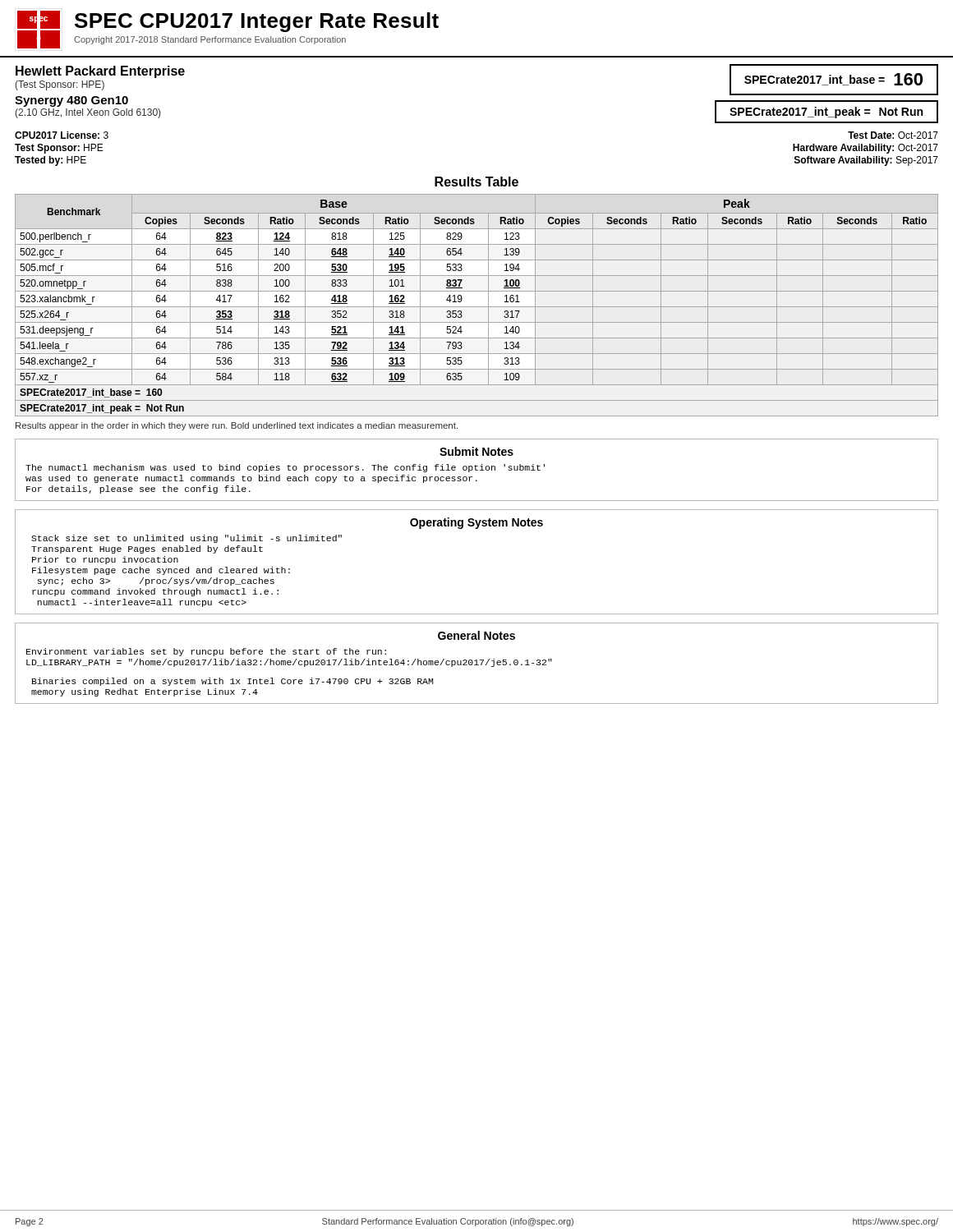The width and height of the screenshot is (953, 1232).
Task: Locate the text "General Notes"
Action: (x=476, y=636)
